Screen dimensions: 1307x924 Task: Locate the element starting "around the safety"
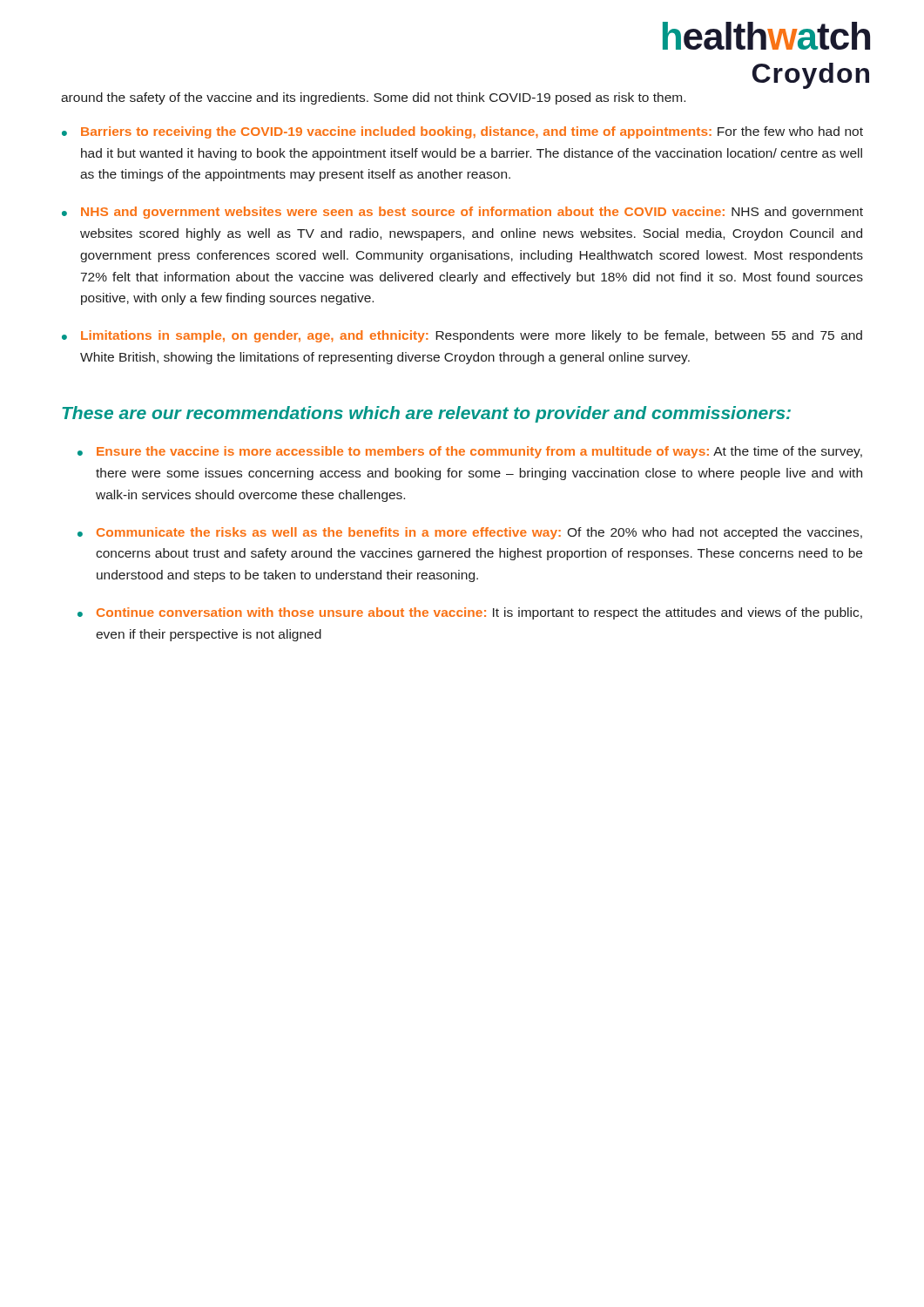(374, 97)
